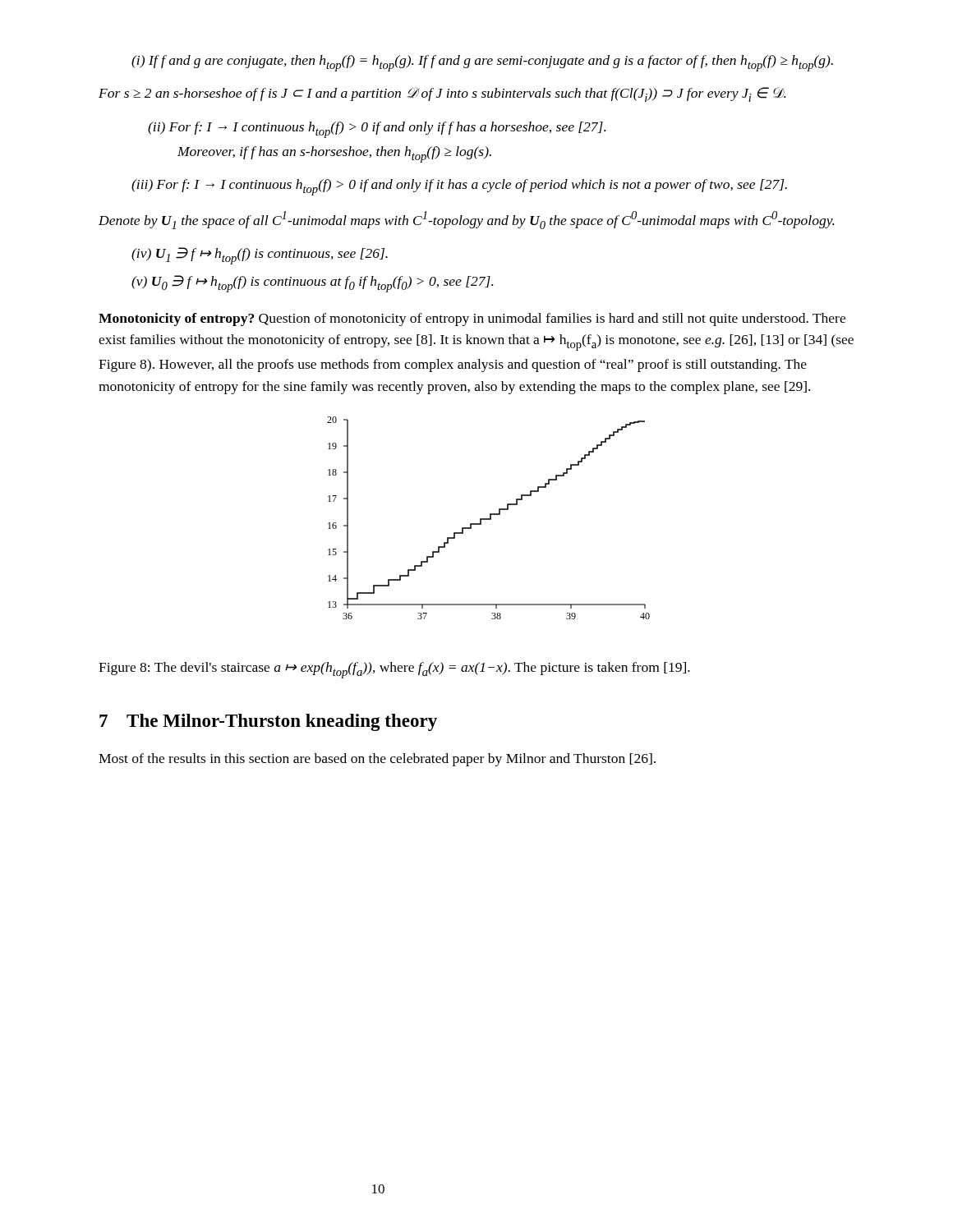Click the continuous plot
Image resolution: width=953 pixels, height=1232 pixels.
[476, 526]
